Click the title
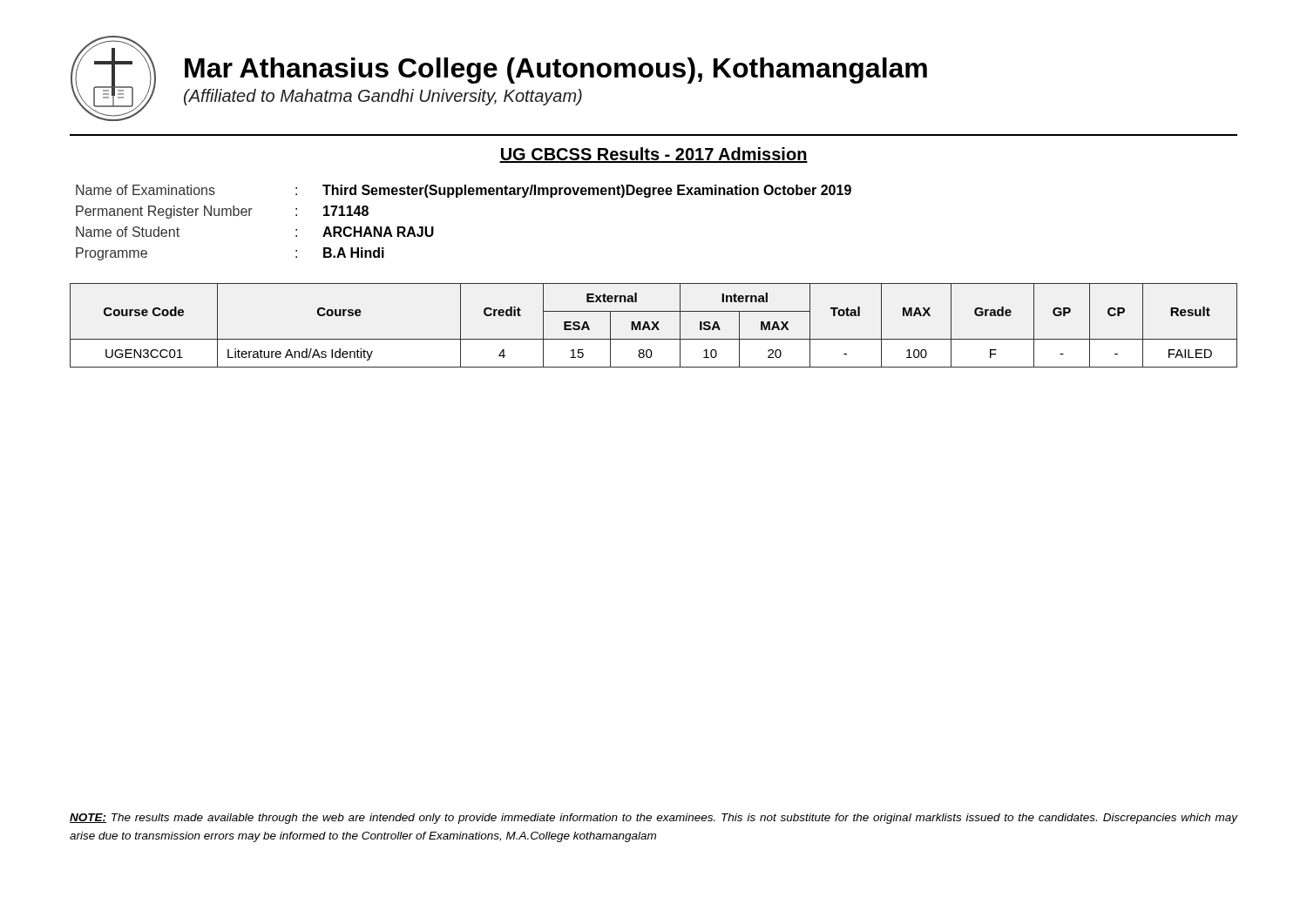Image resolution: width=1307 pixels, height=924 pixels. pos(556,68)
